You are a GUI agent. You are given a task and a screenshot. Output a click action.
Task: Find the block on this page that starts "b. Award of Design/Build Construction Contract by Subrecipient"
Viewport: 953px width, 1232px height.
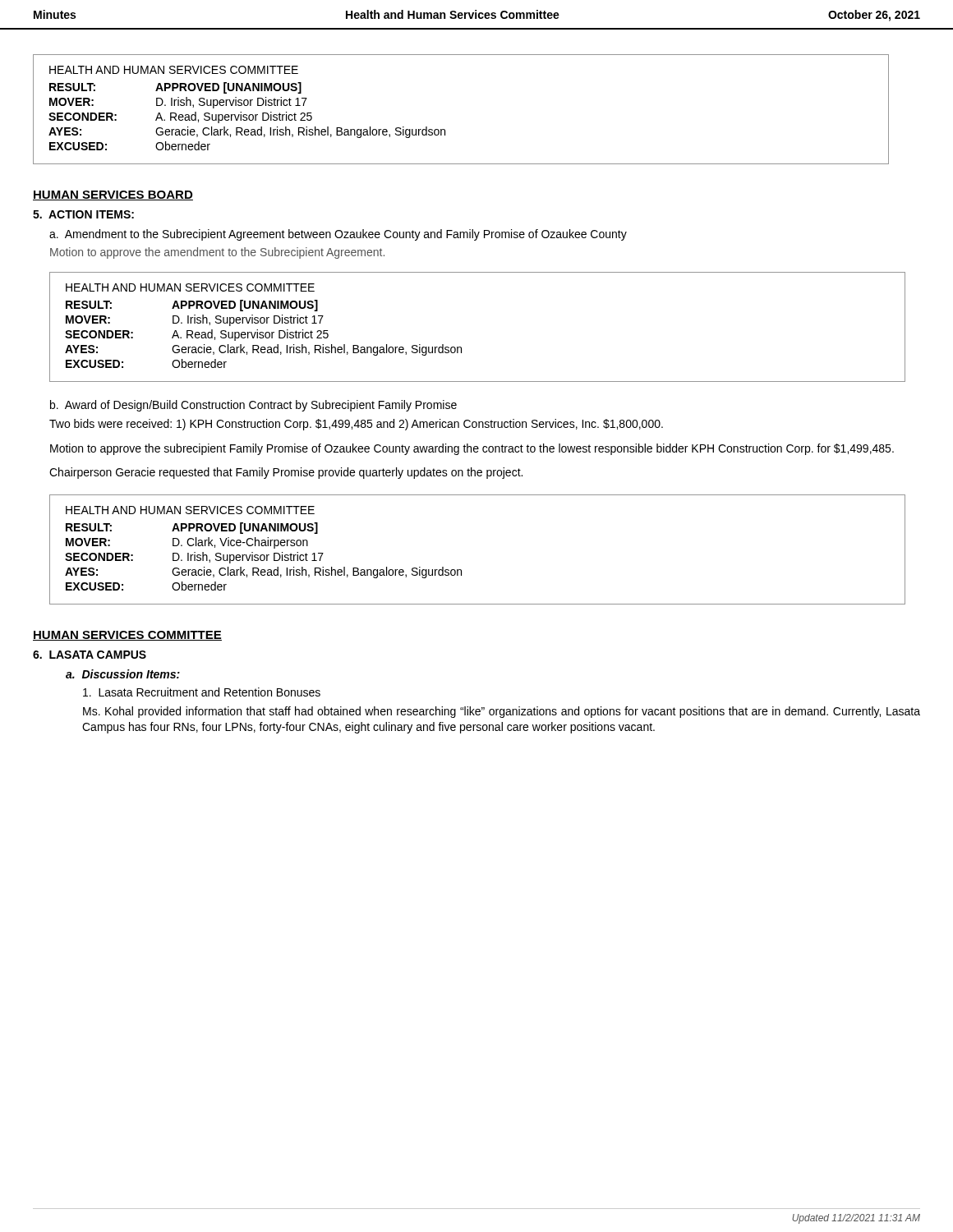coord(253,405)
